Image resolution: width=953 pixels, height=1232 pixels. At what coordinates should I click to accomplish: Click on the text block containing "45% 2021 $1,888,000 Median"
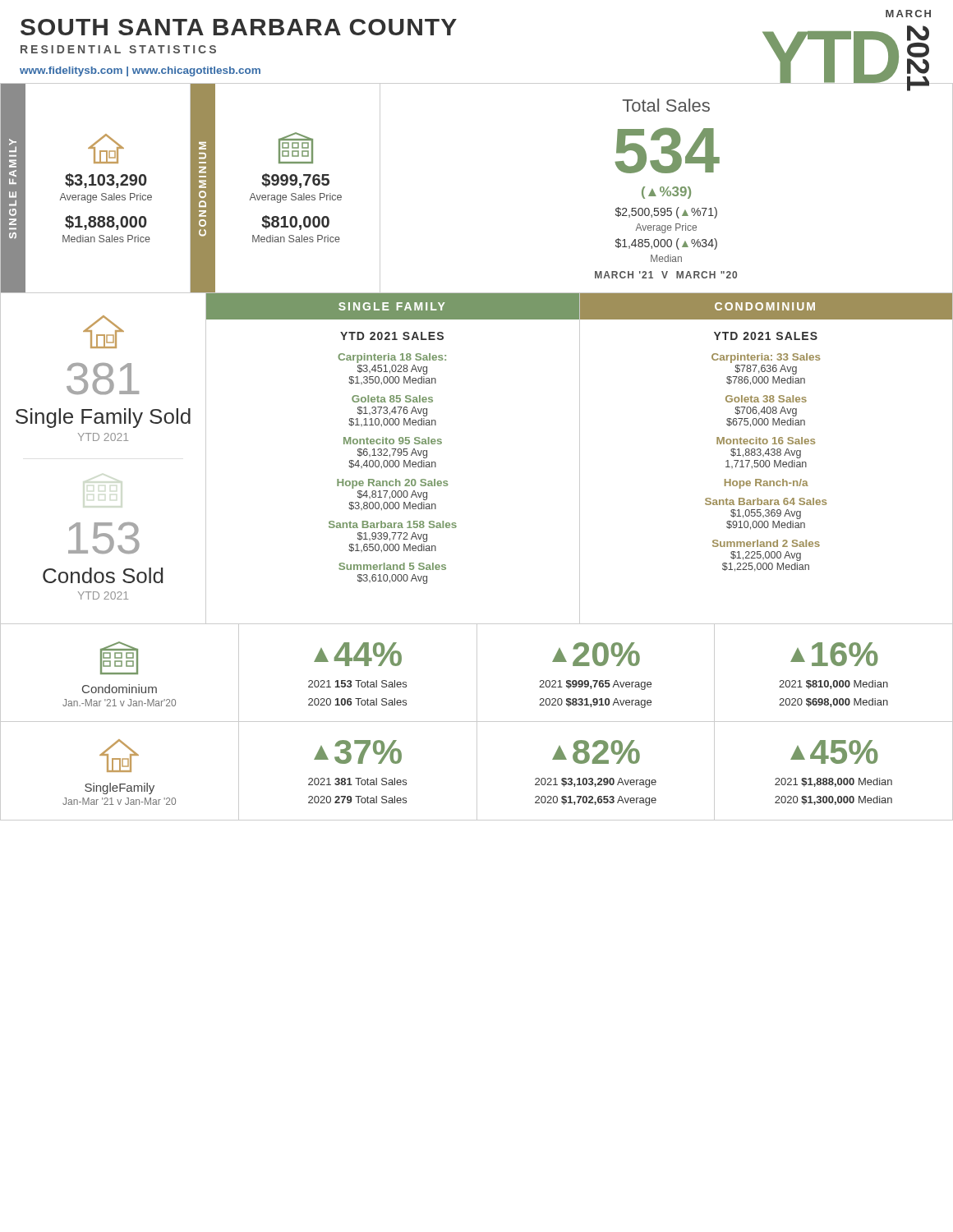click(834, 771)
